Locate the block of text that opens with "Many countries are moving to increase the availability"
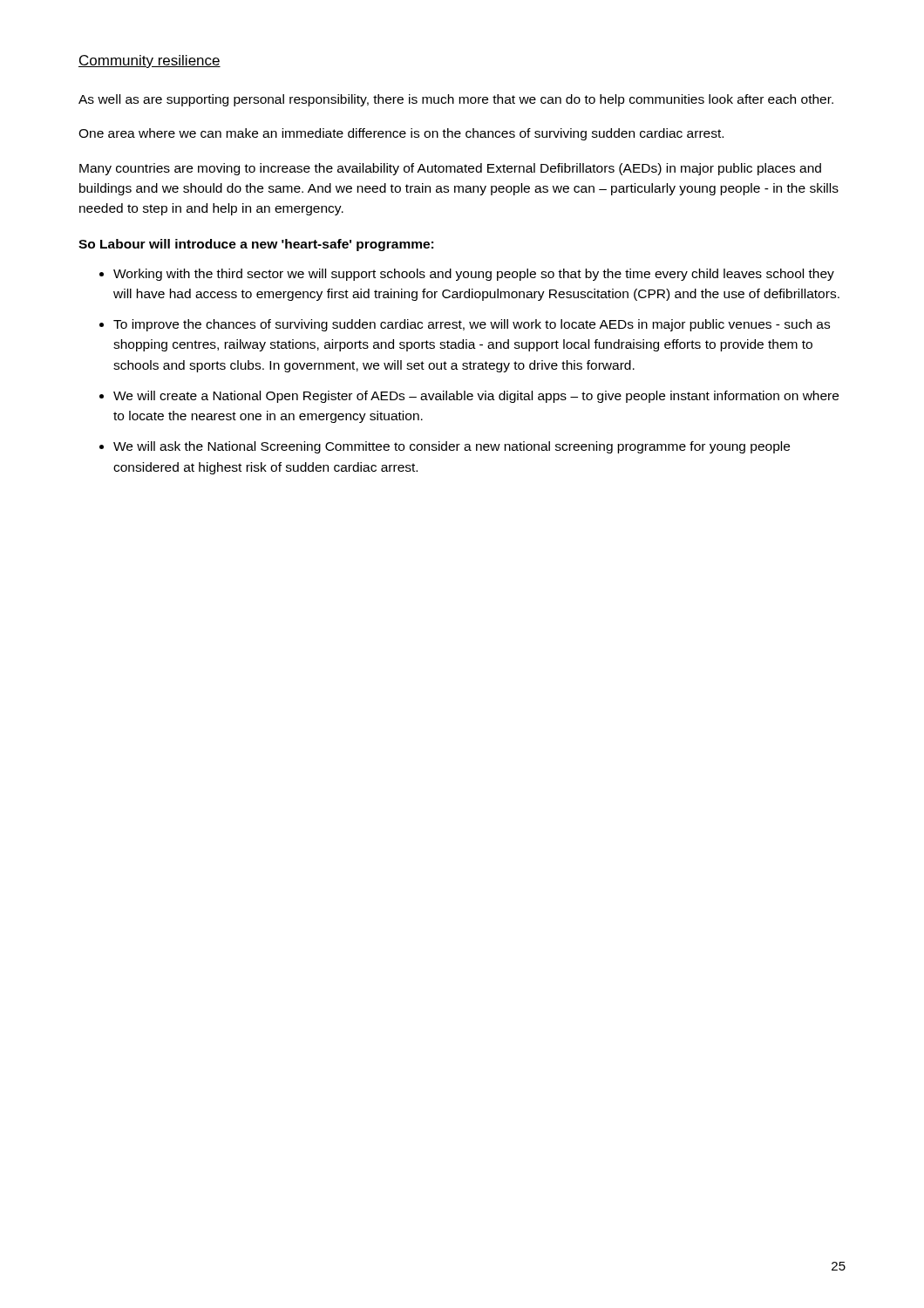The width and height of the screenshot is (924, 1308). pos(458,188)
